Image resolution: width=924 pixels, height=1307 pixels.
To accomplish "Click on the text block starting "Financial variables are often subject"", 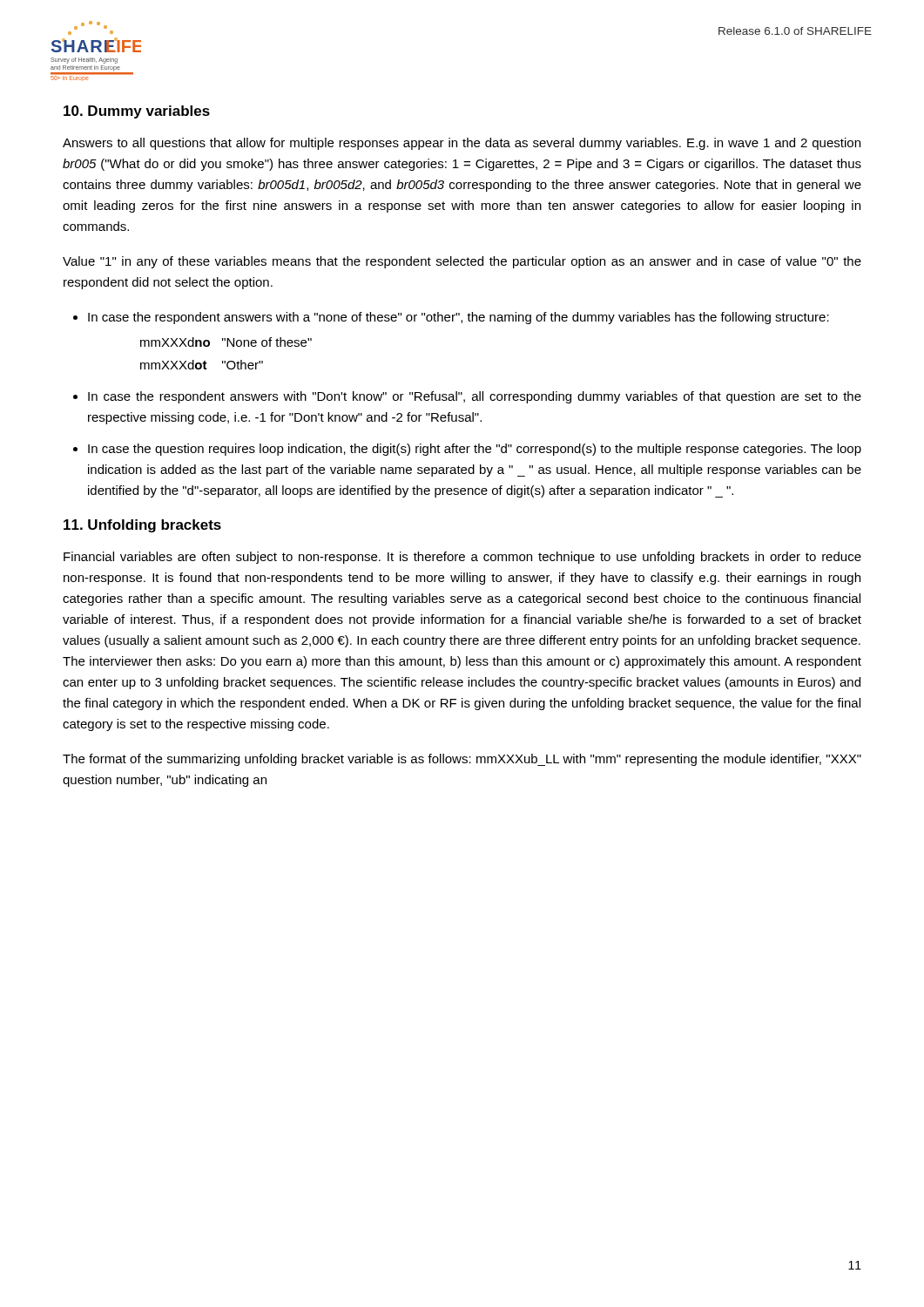I will pyautogui.click(x=462, y=640).
